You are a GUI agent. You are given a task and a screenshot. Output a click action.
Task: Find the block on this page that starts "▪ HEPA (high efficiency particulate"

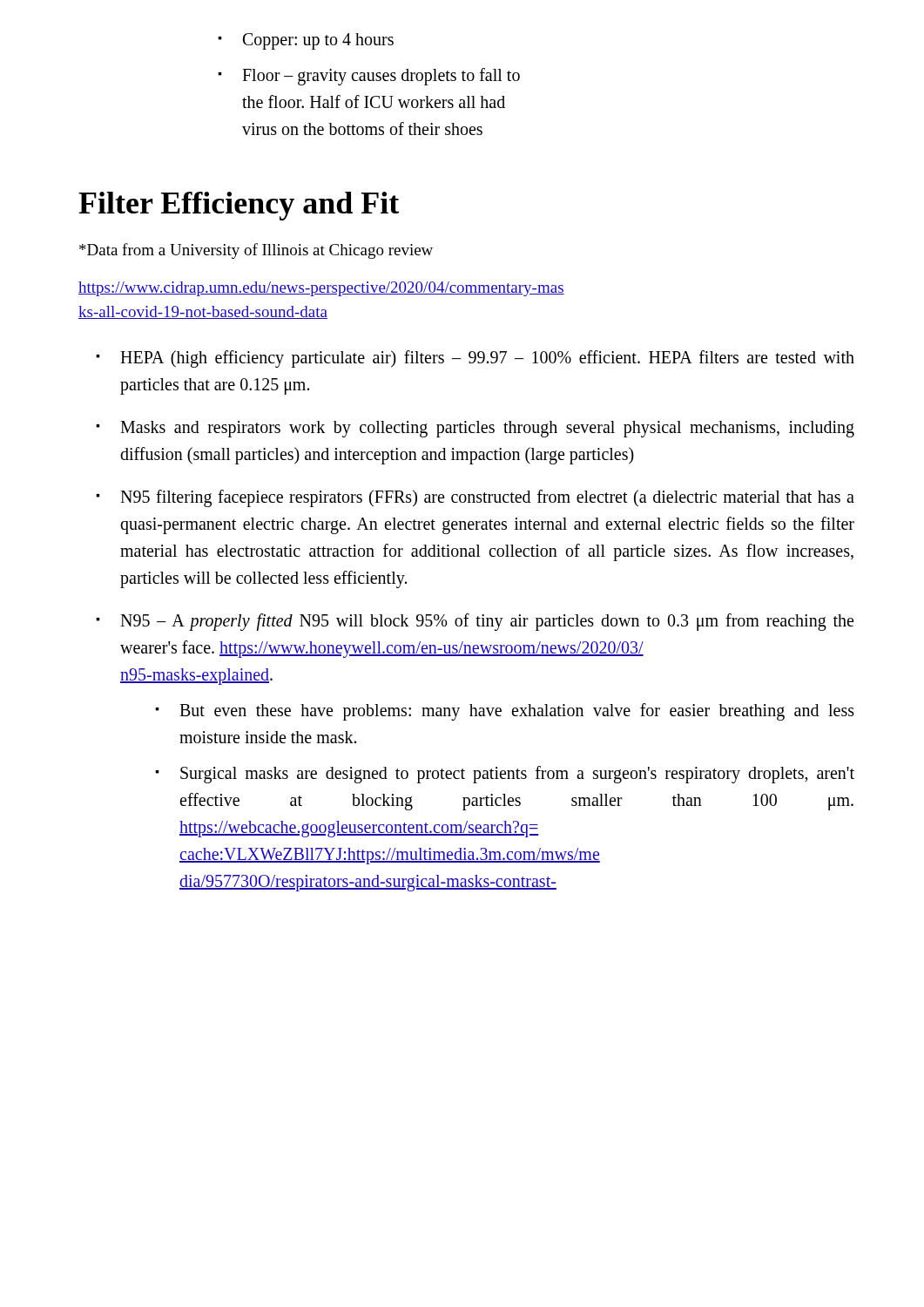click(x=475, y=371)
